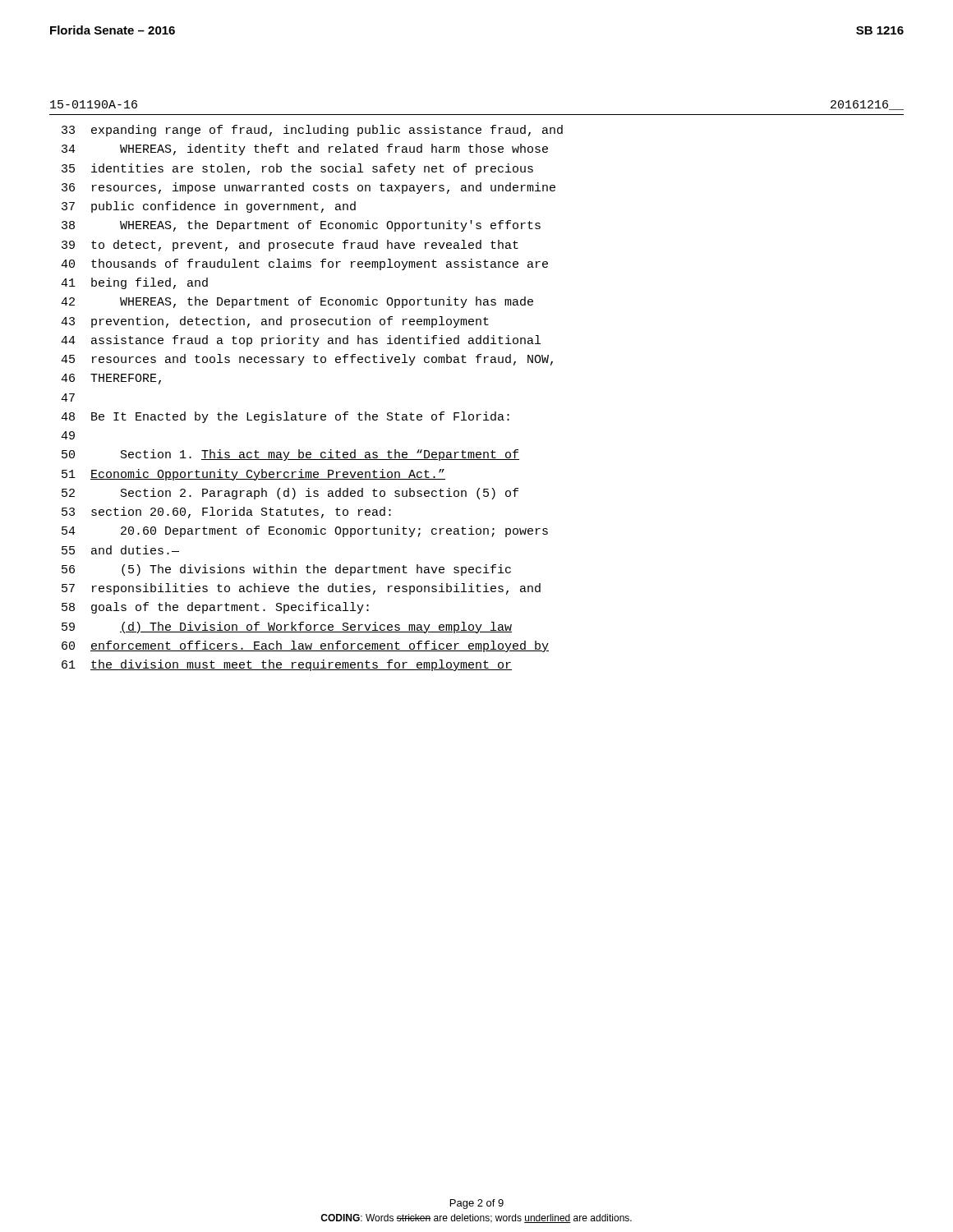Image resolution: width=953 pixels, height=1232 pixels.
Task: Find the passage starting "34 WHEREAS, identity theft"
Action: point(299,150)
